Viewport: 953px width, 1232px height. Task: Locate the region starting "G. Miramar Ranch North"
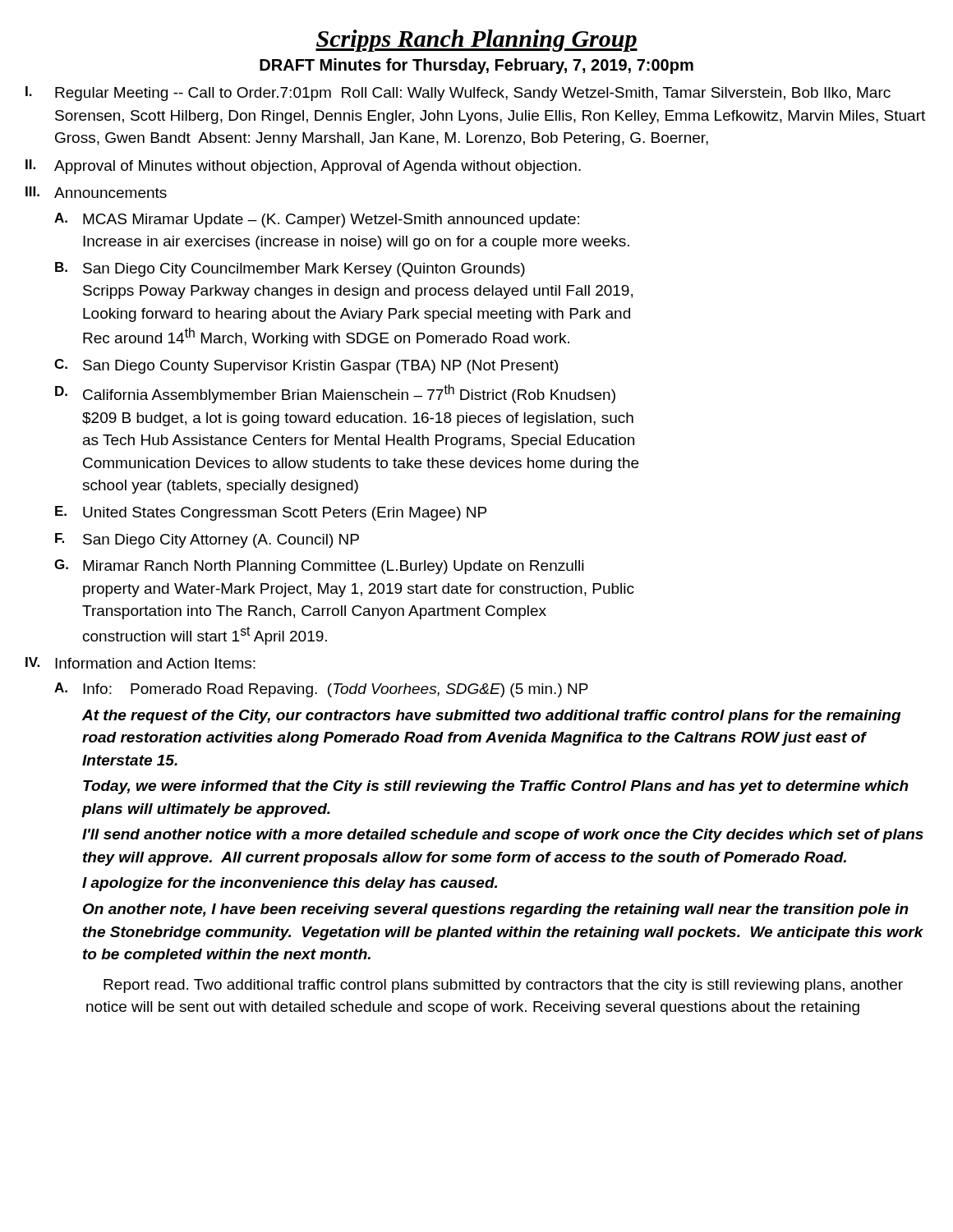pyautogui.click(x=491, y=601)
